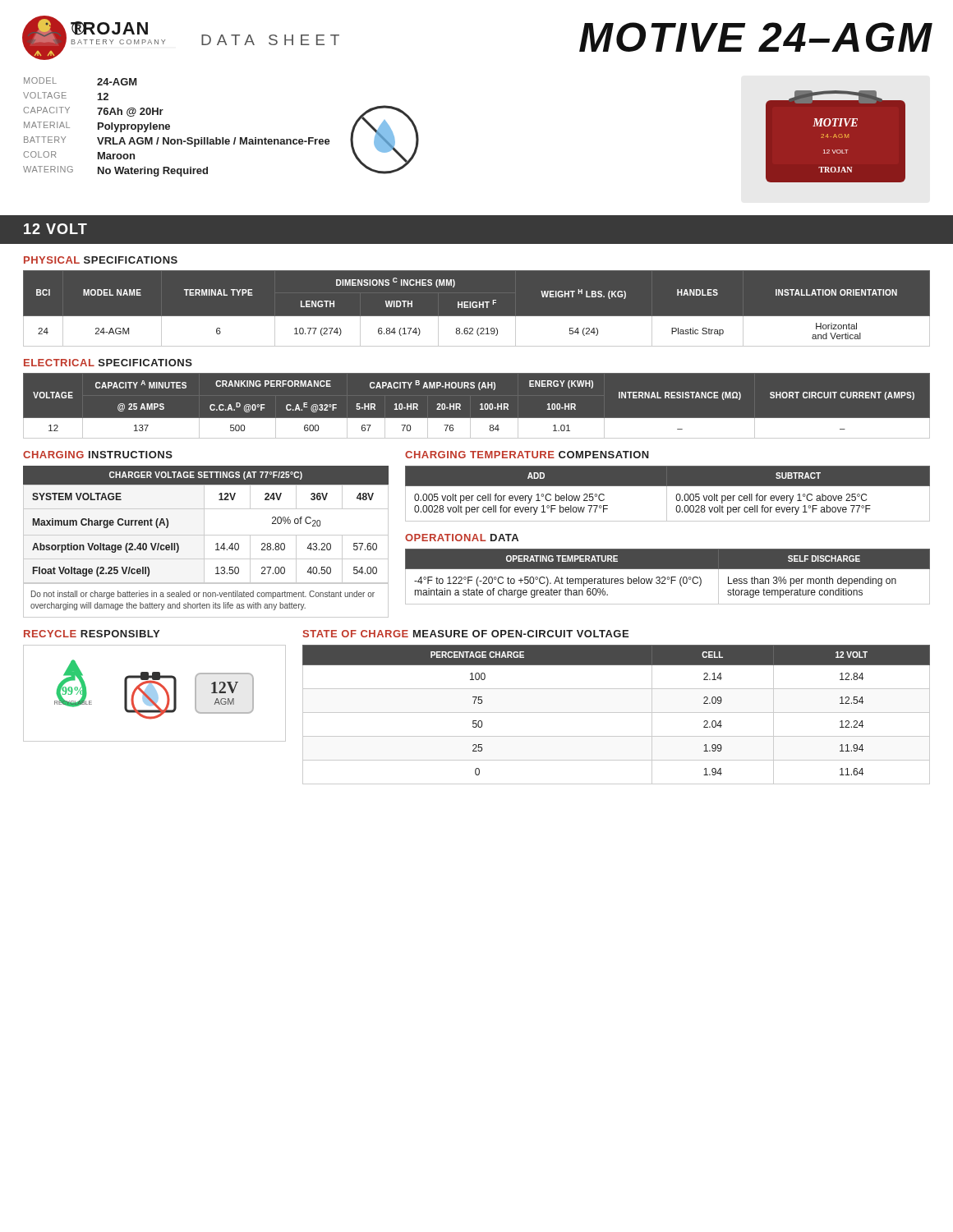Select the table that reads "PERCENTAGE CHARGE"
953x1232 pixels.
coord(616,714)
